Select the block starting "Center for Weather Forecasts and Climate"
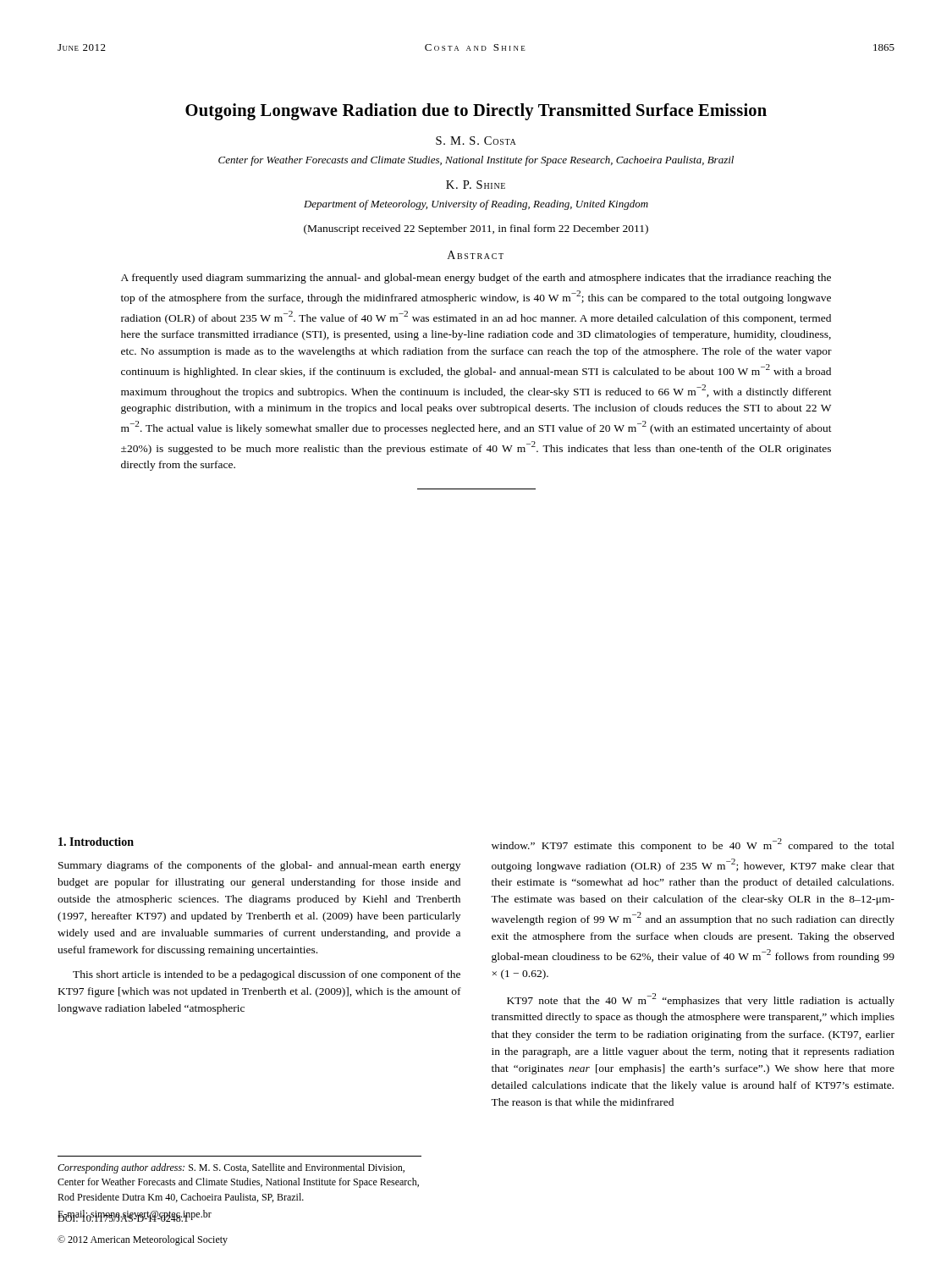 tap(476, 159)
